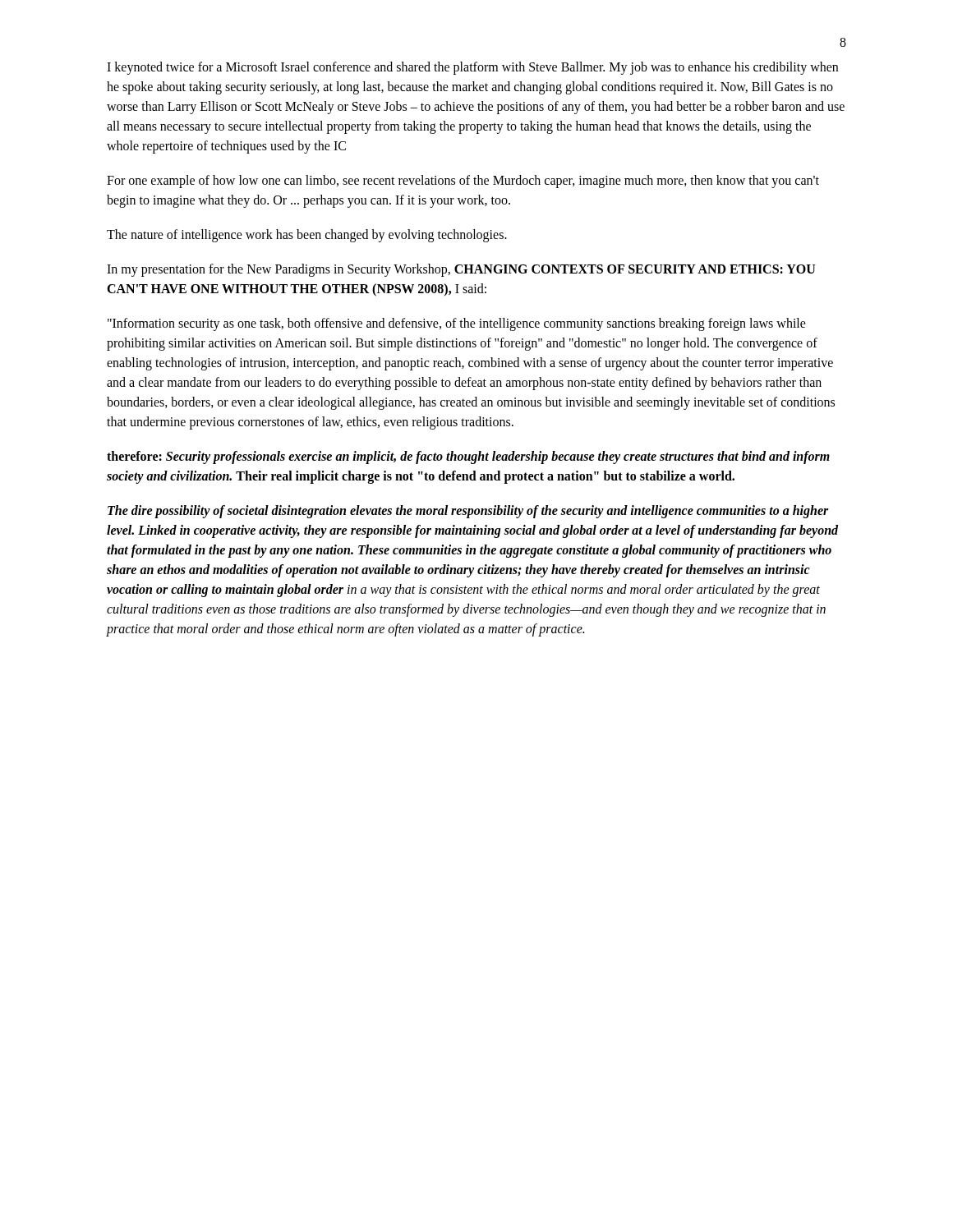The image size is (953, 1232).
Task: Find the text block starting "I keynoted twice for"
Action: tap(476, 106)
